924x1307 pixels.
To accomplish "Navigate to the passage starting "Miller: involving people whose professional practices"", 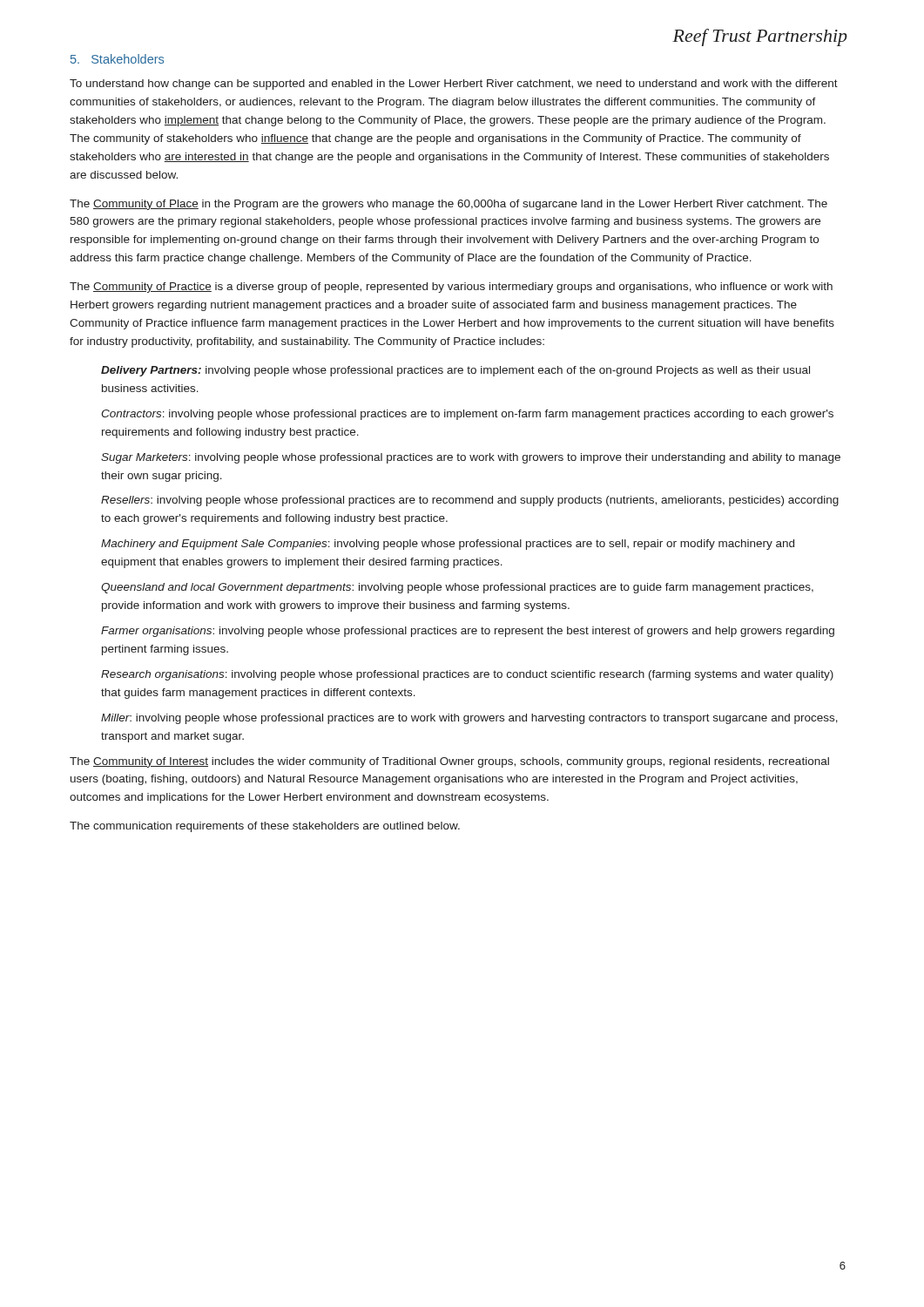I will click(470, 726).
